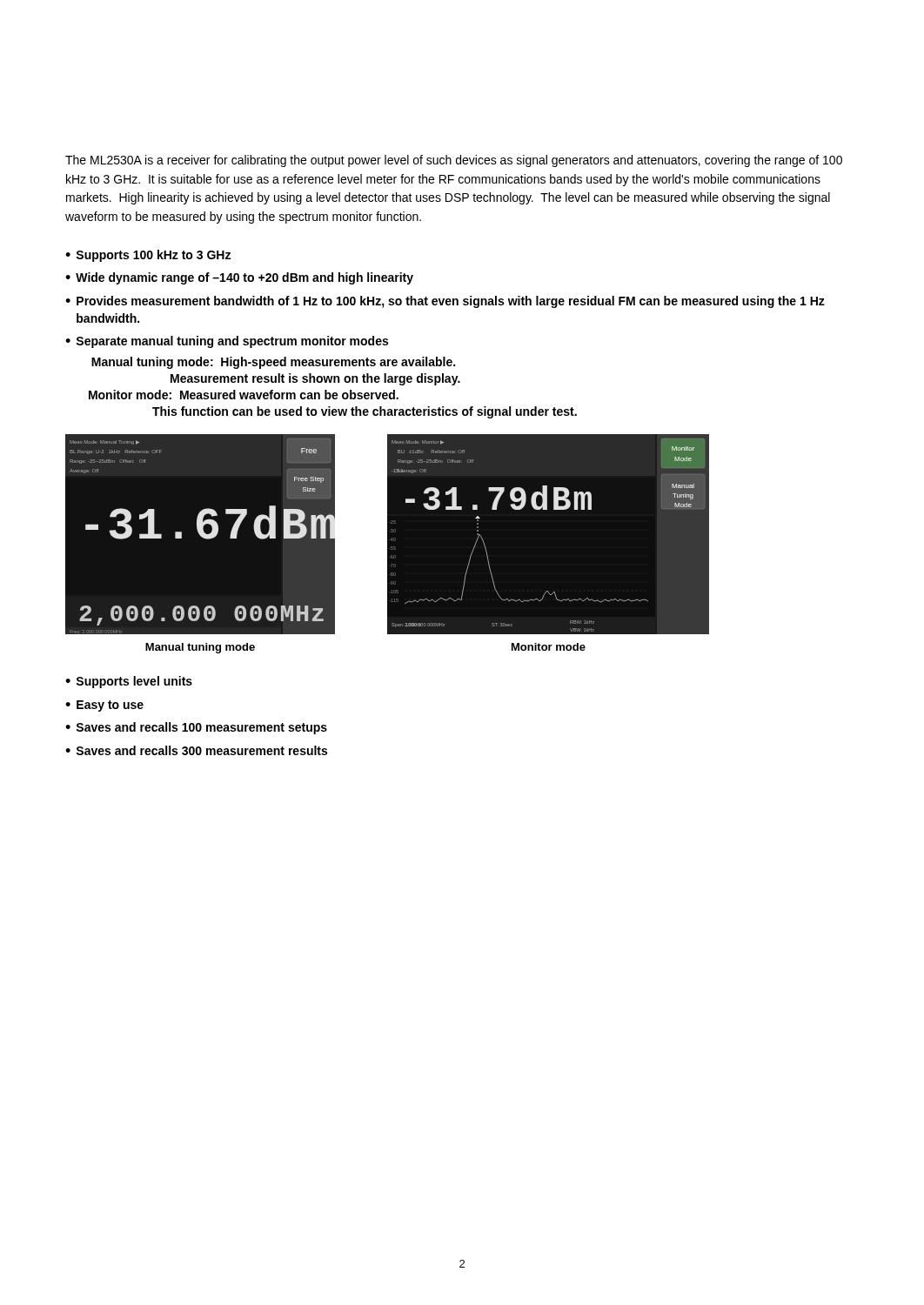Find the block starting "• Supports level units"

pos(129,682)
